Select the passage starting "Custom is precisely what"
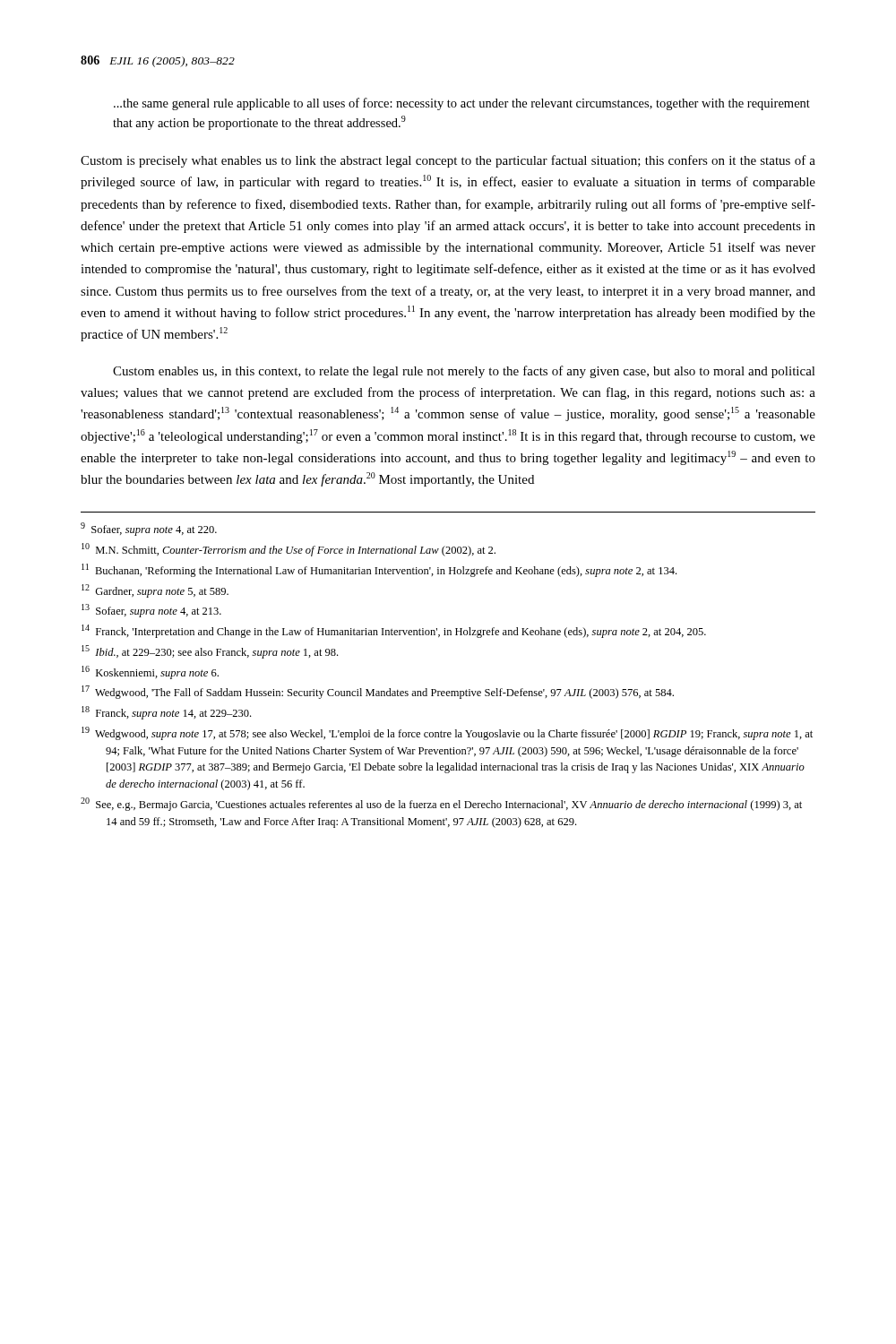 click(448, 247)
